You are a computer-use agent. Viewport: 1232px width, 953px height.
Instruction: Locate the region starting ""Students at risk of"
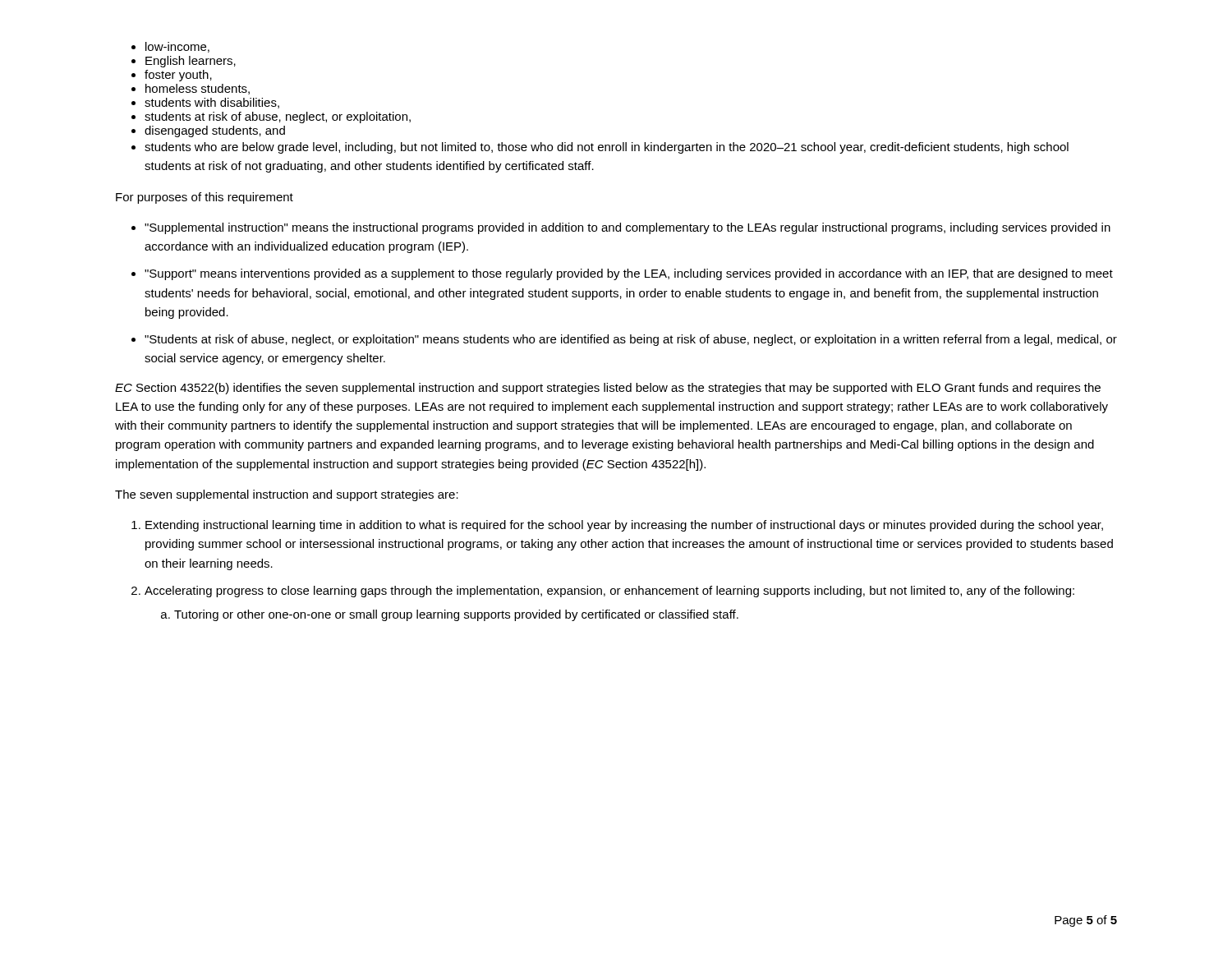coord(631,348)
